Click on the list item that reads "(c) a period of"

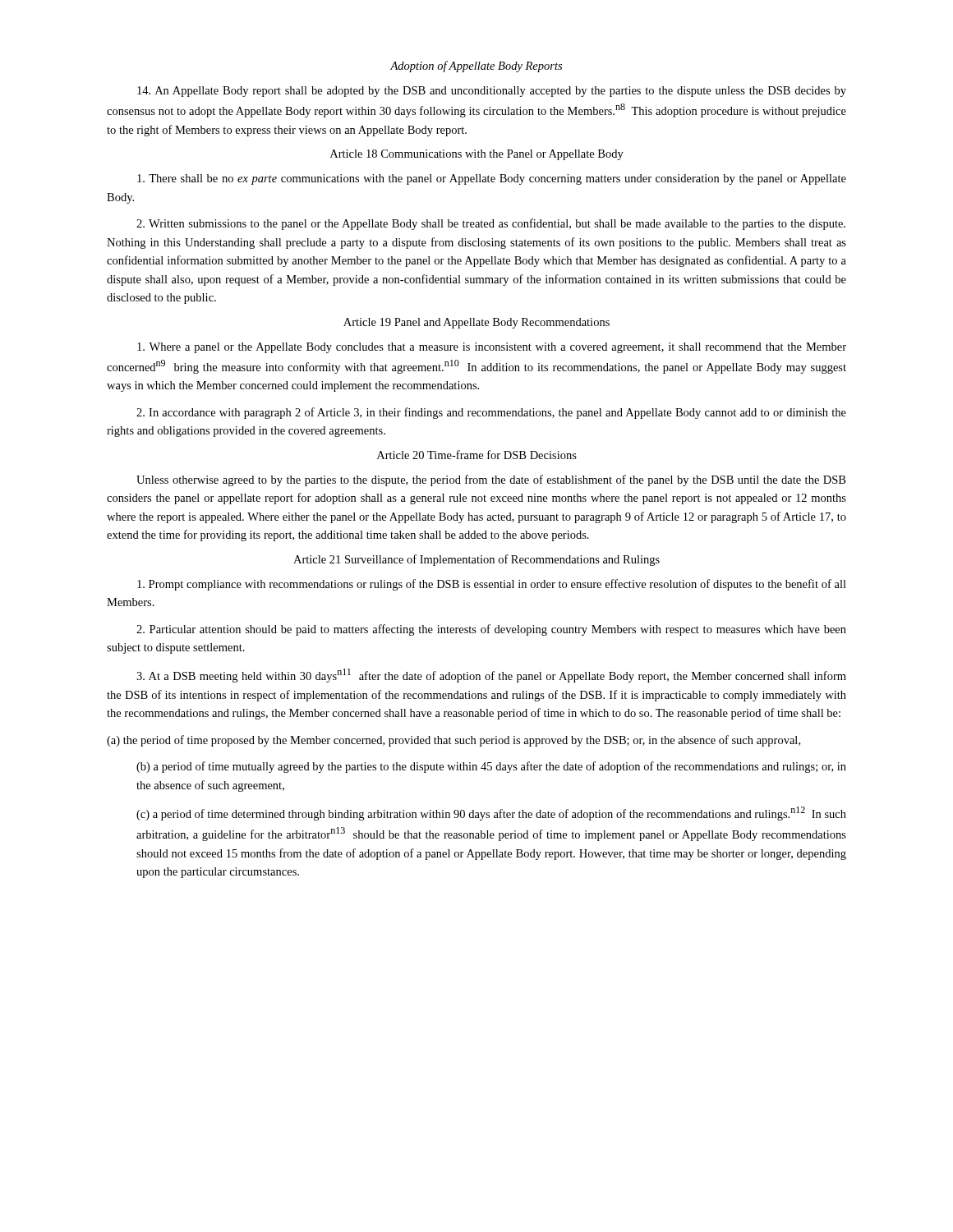tap(491, 841)
